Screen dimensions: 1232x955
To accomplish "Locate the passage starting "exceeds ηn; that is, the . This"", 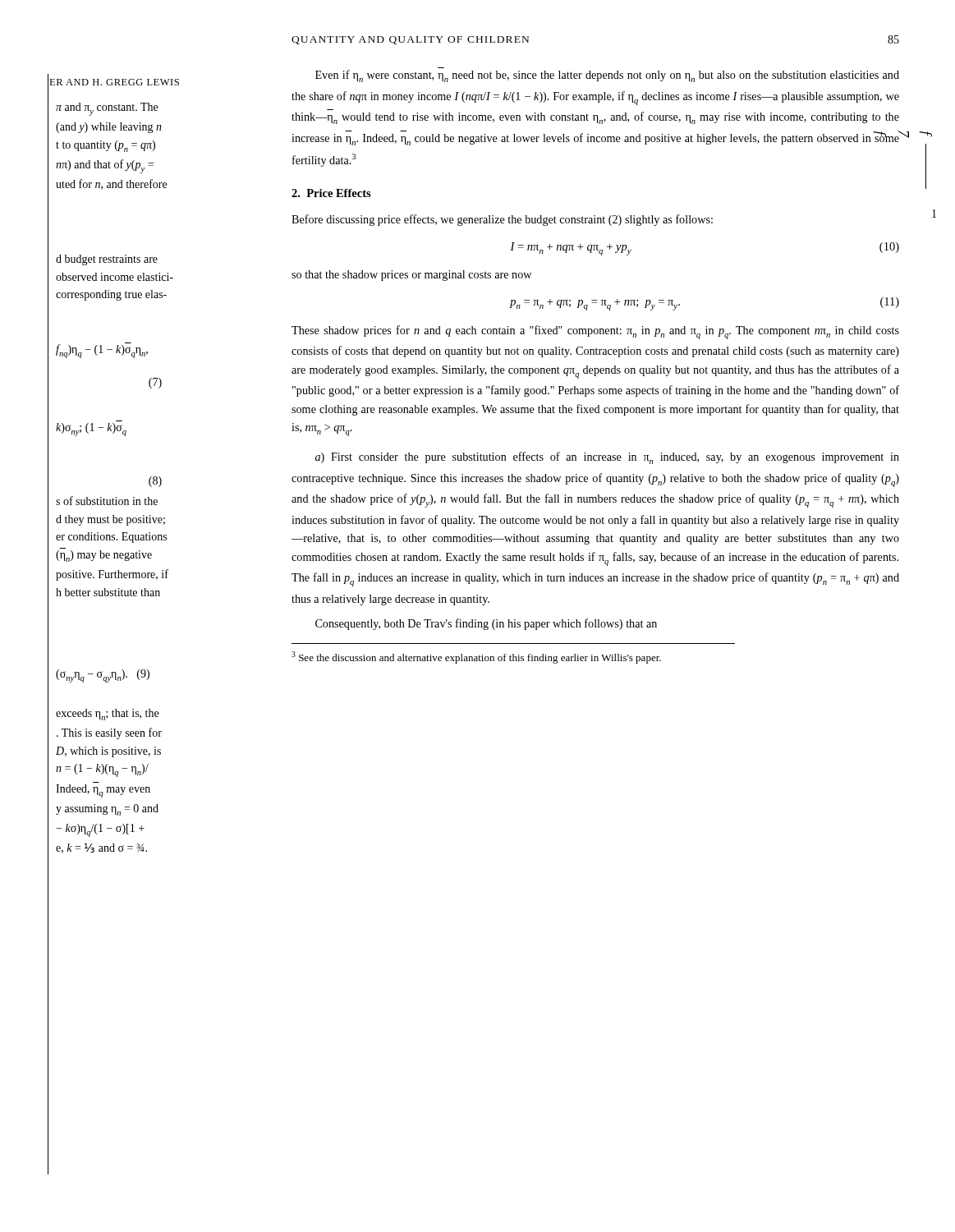I will click(155, 781).
